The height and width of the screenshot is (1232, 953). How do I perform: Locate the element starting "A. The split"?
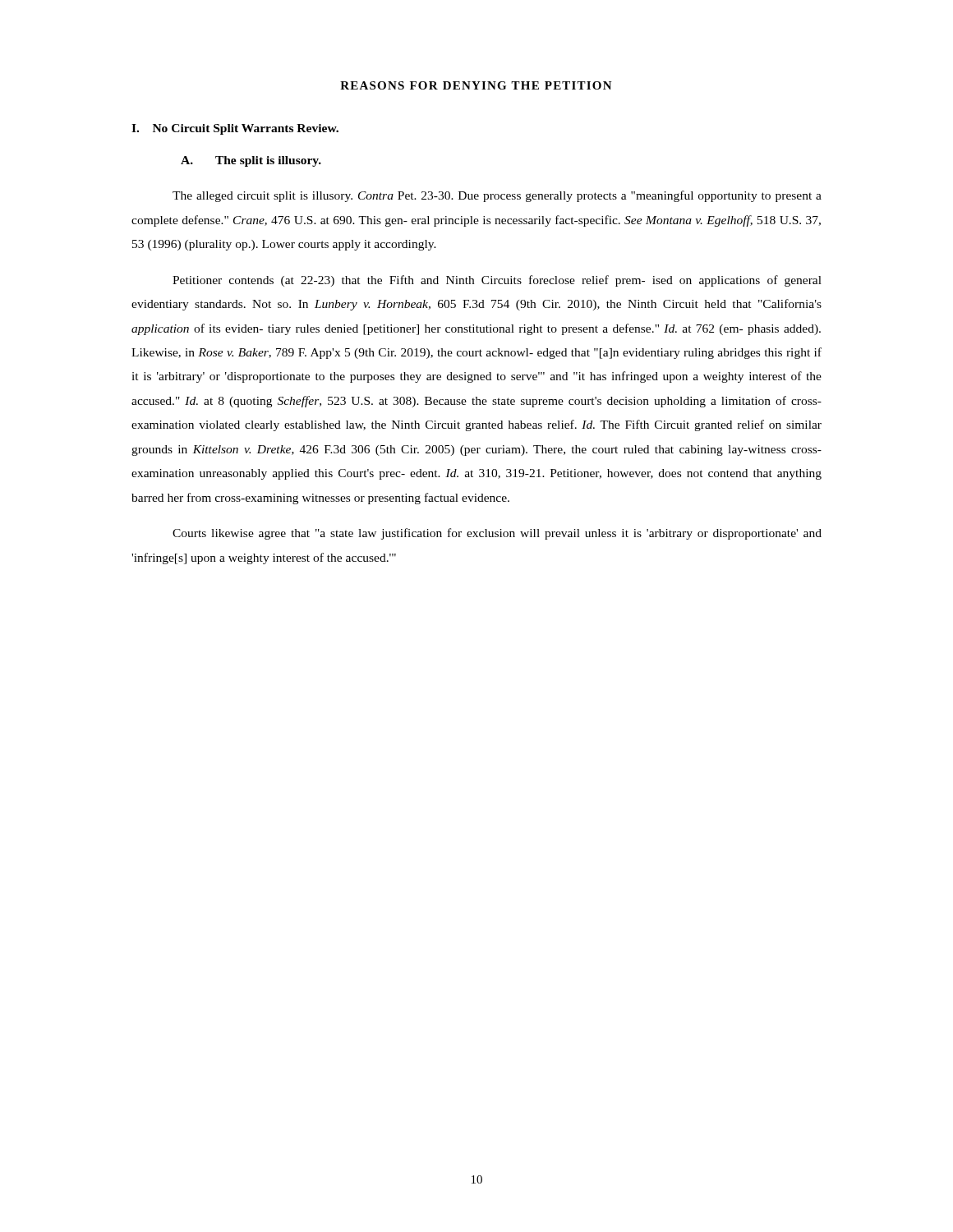251,160
